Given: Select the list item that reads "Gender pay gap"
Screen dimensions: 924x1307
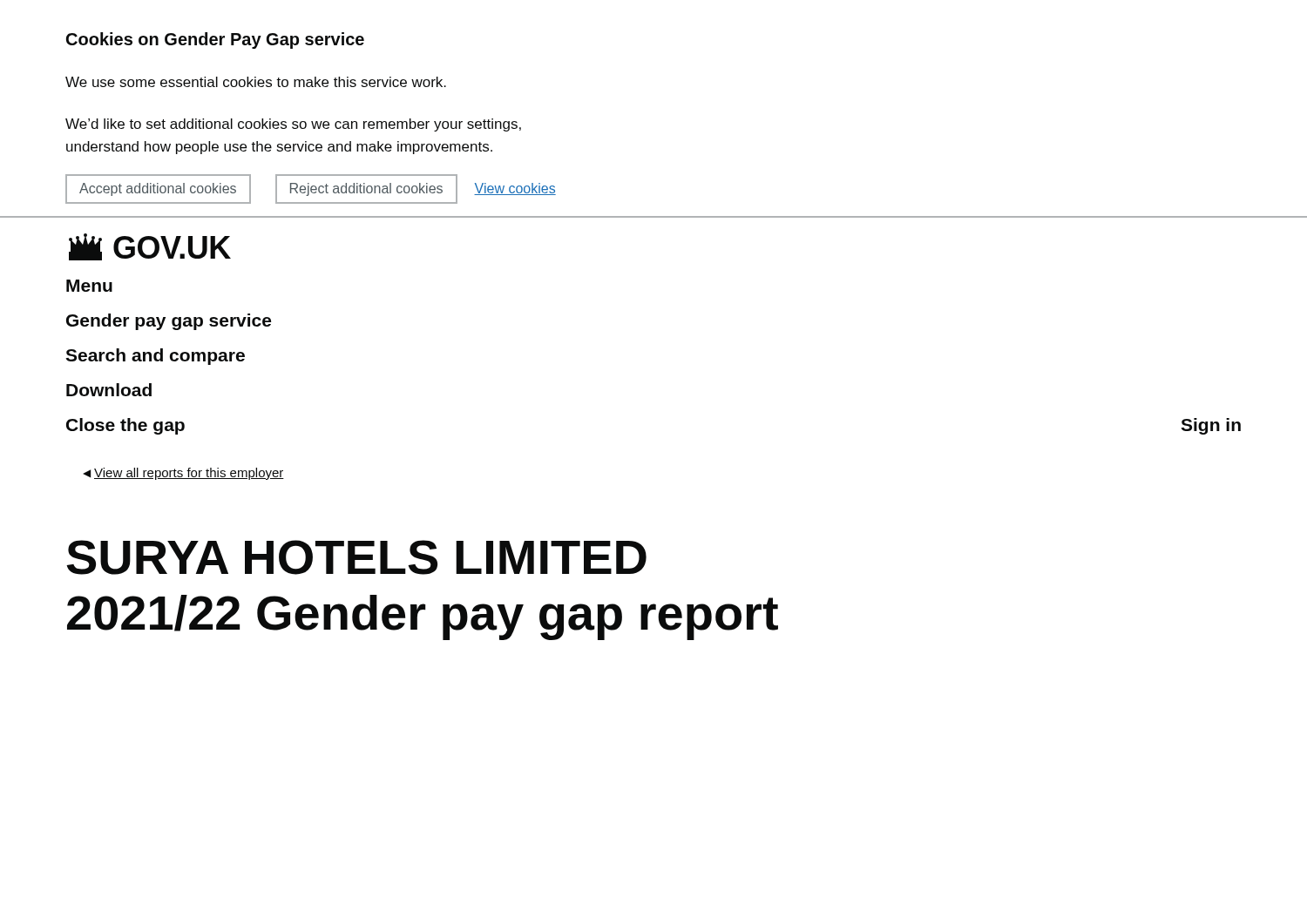Looking at the screenshot, I should point(169,320).
